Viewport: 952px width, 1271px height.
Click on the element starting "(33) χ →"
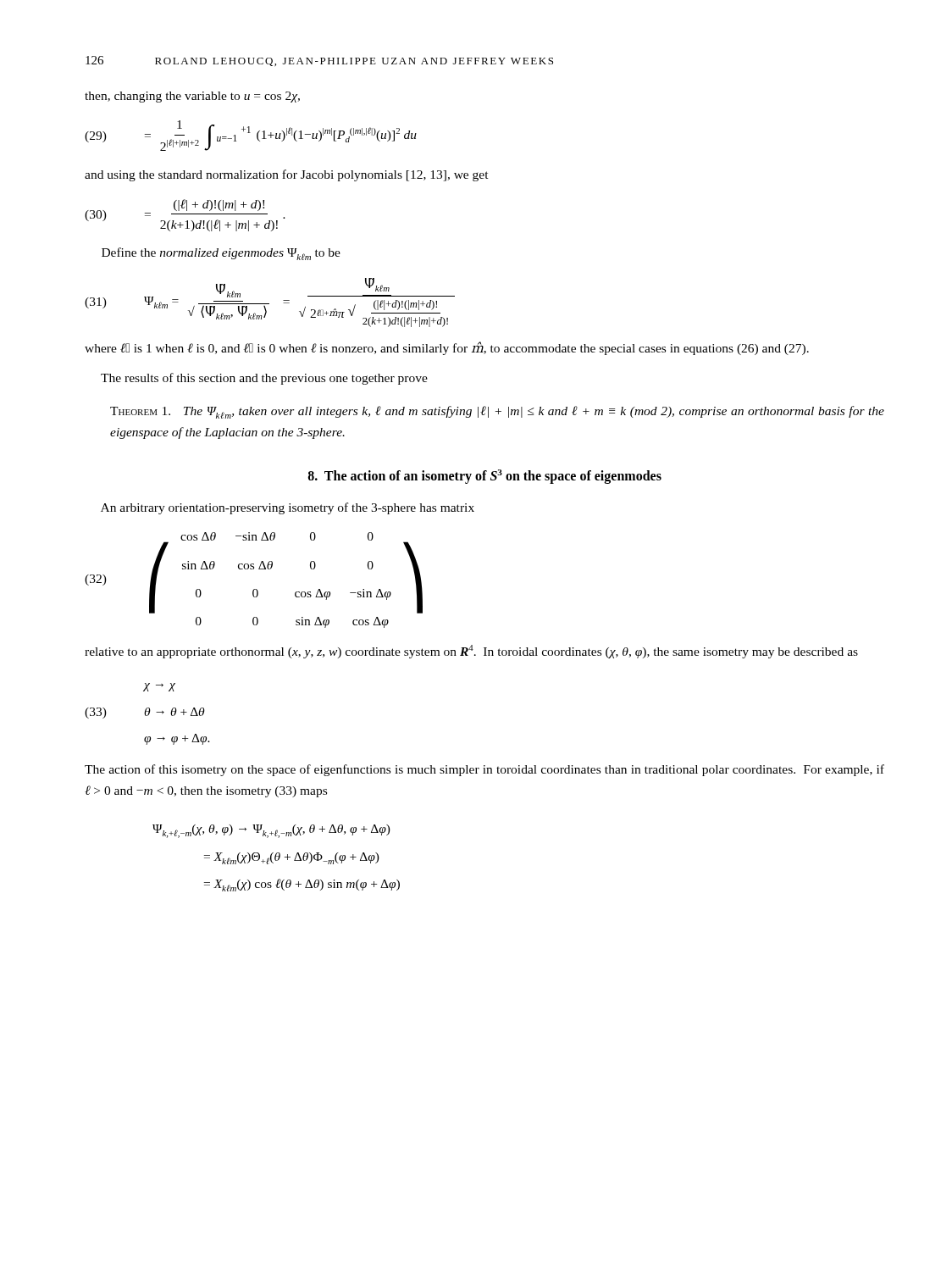159,687
